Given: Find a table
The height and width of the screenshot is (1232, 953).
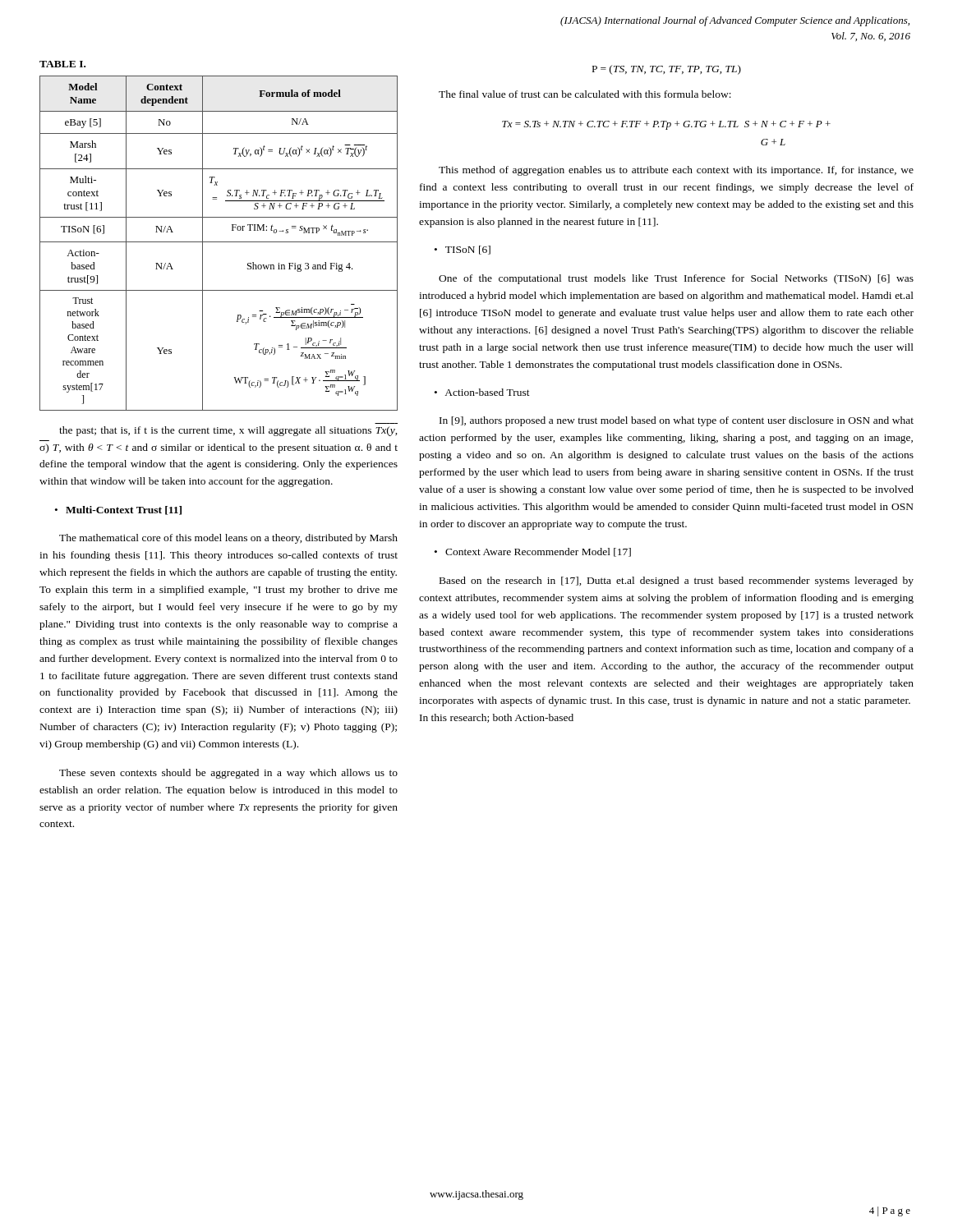Looking at the screenshot, I should (x=219, y=234).
